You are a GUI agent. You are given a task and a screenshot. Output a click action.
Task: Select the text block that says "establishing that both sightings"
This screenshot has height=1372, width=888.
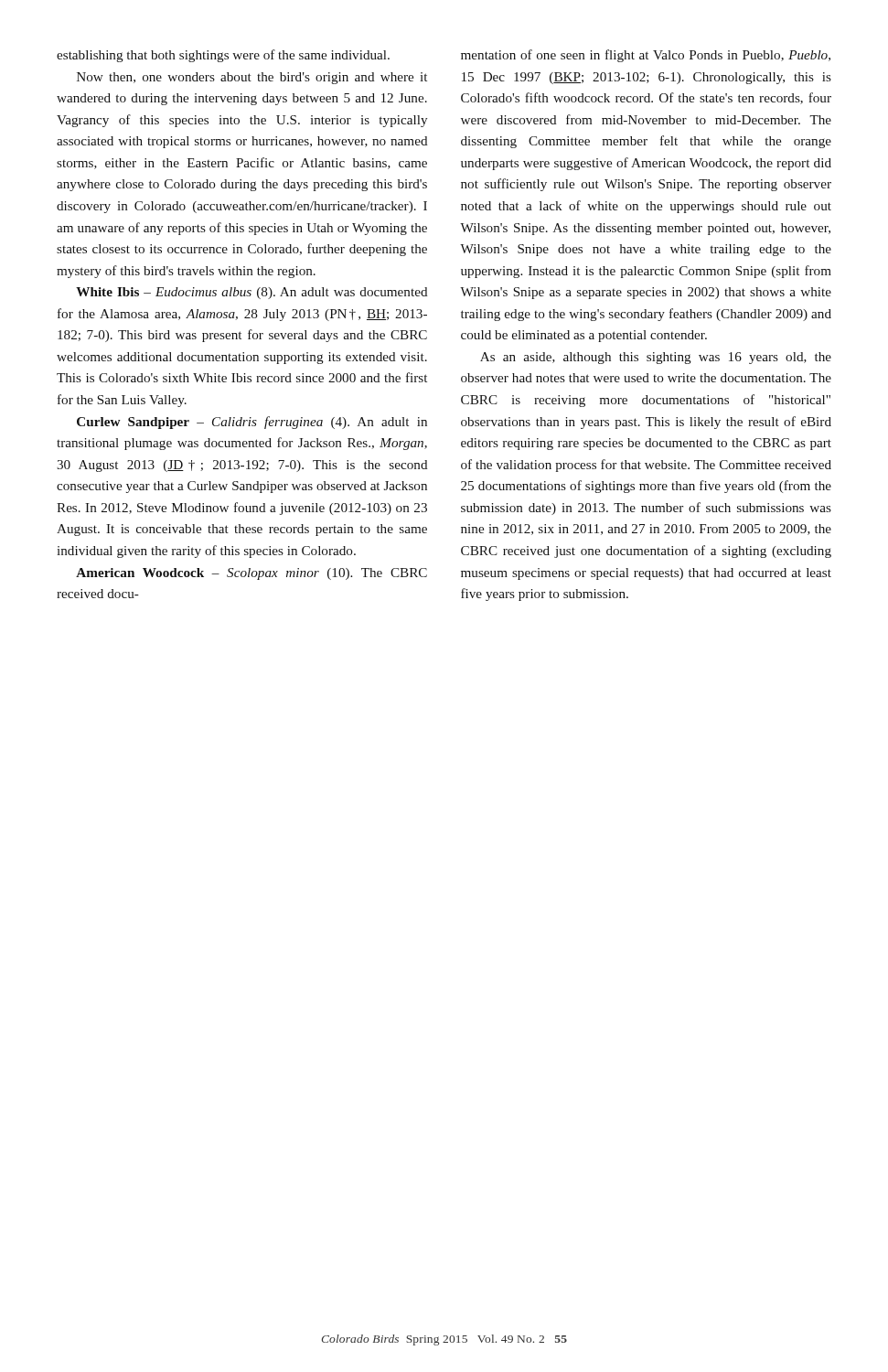[x=242, y=162]
